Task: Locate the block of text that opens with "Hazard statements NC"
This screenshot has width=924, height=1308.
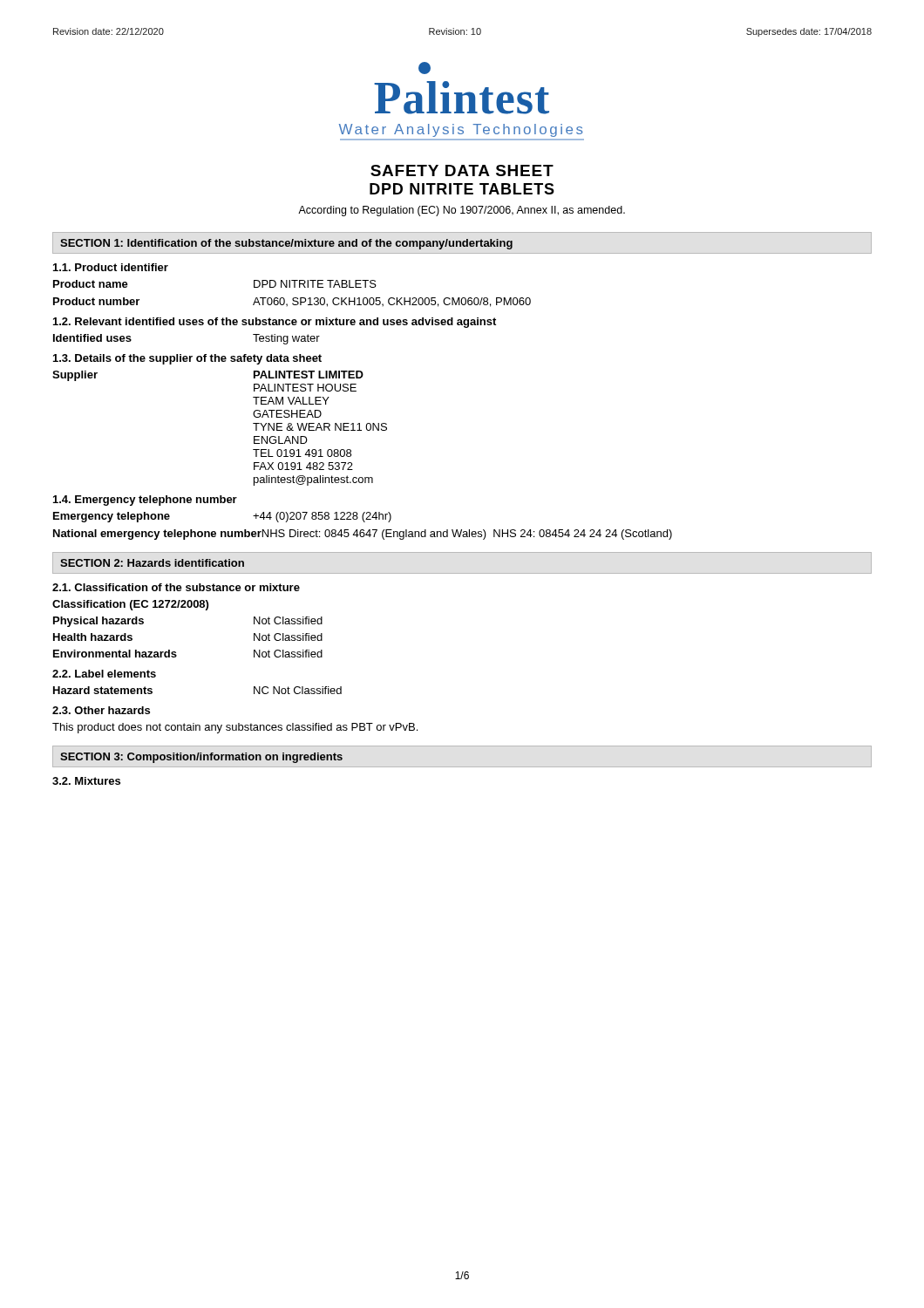Action: tap(106, 689)
